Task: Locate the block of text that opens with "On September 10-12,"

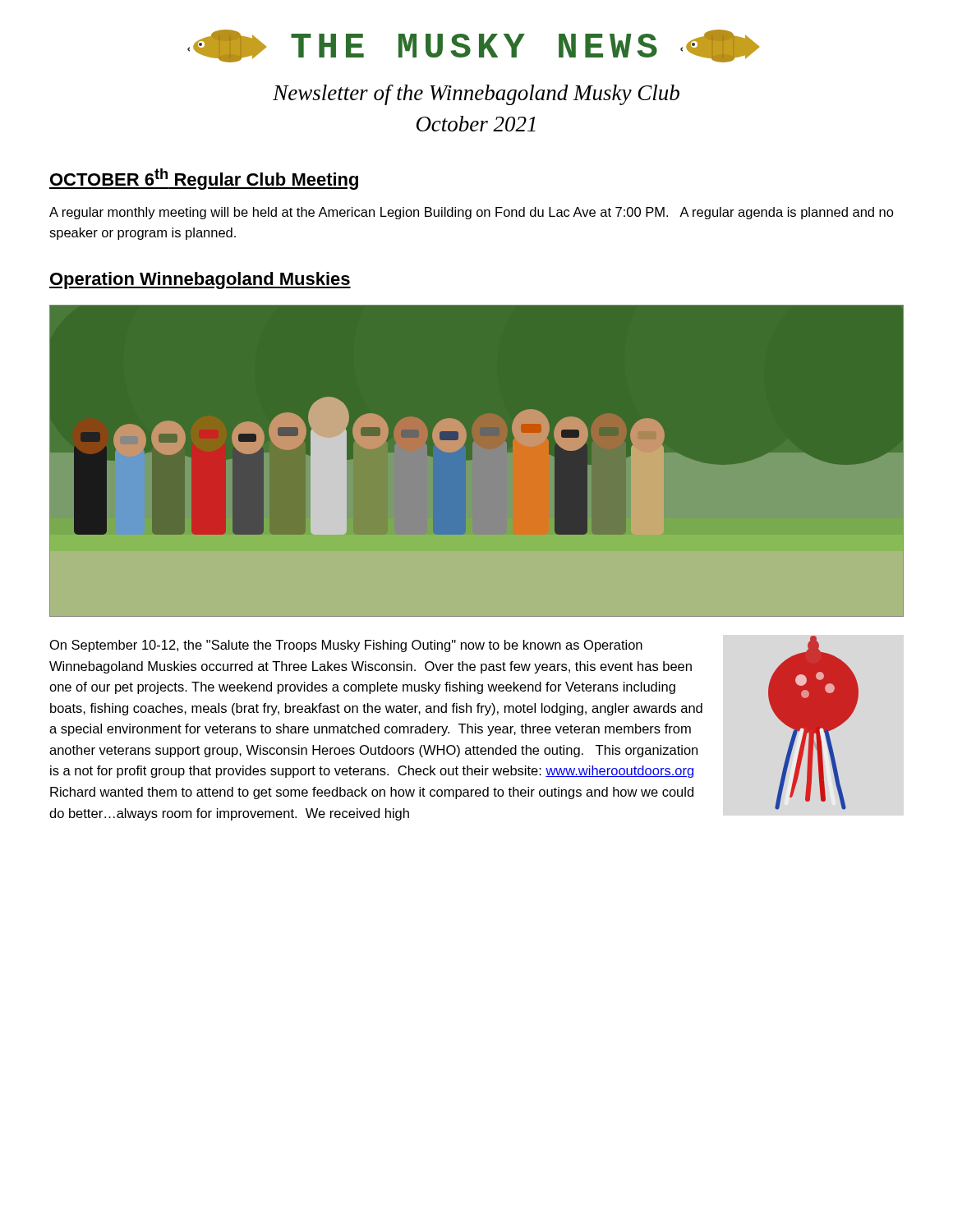Action: pos(376,729)
